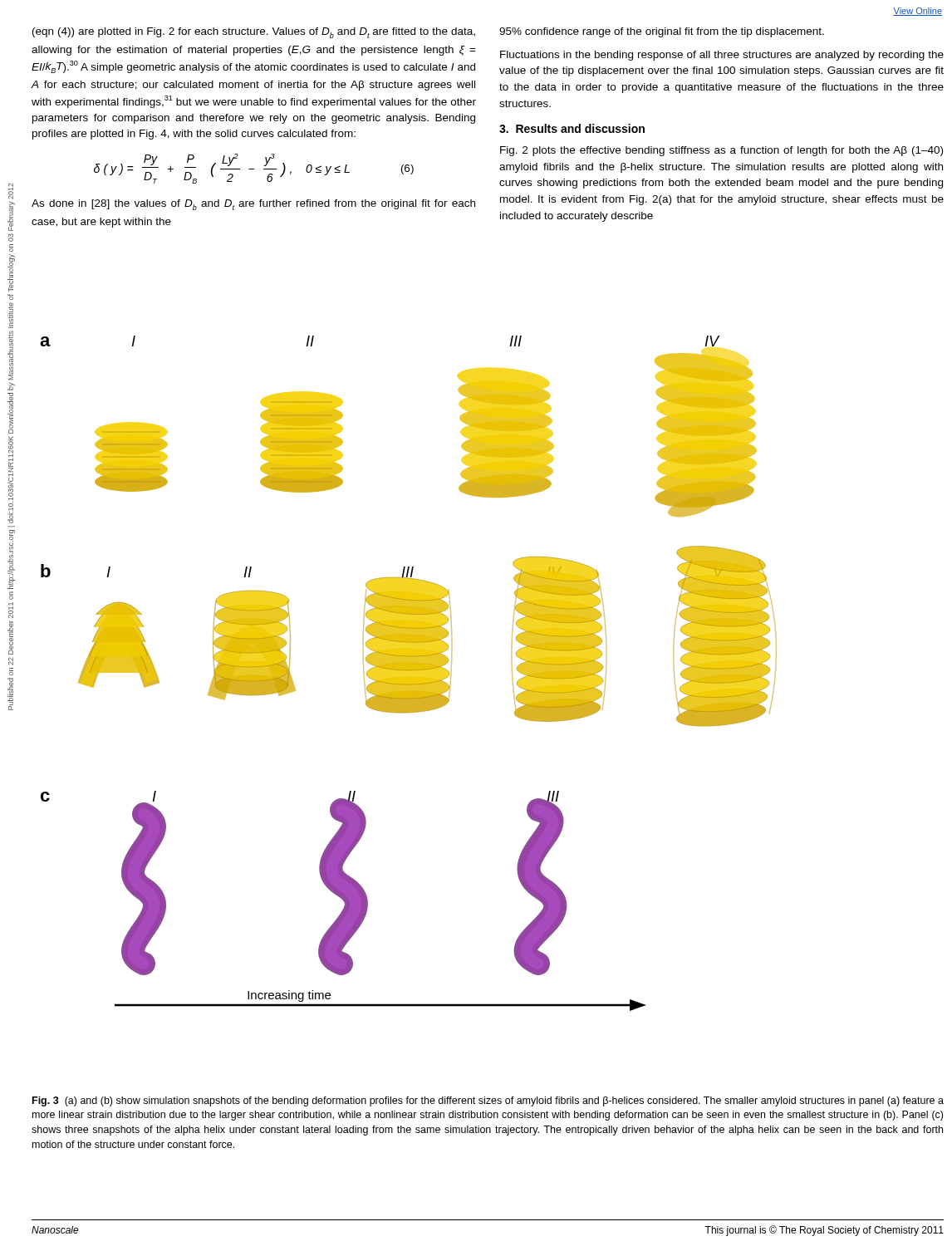Select the passage starting "As done in [28]"
Screen dimensions: 1246x952
254,212
